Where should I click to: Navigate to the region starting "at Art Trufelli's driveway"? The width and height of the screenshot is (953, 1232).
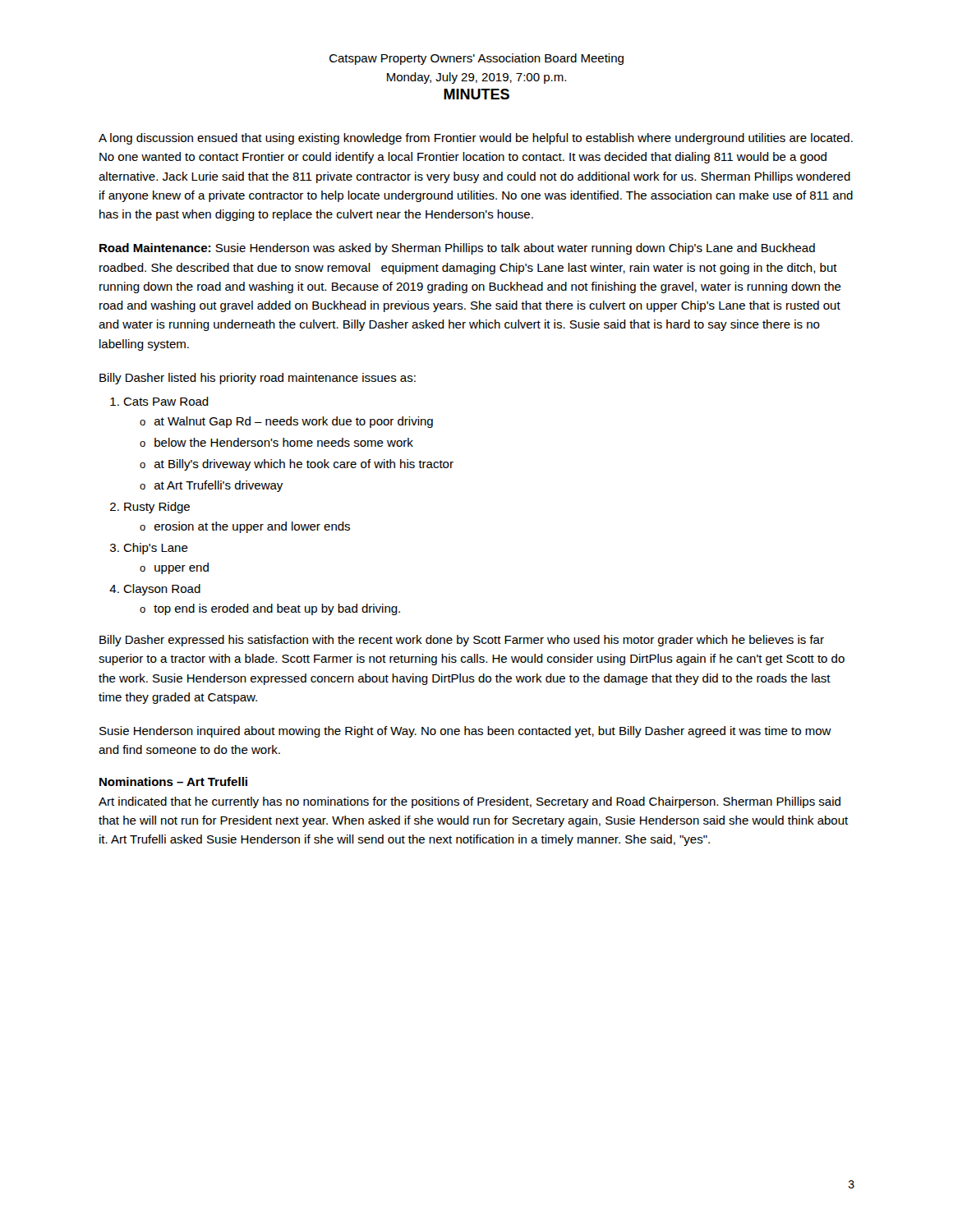click(218, 485)
